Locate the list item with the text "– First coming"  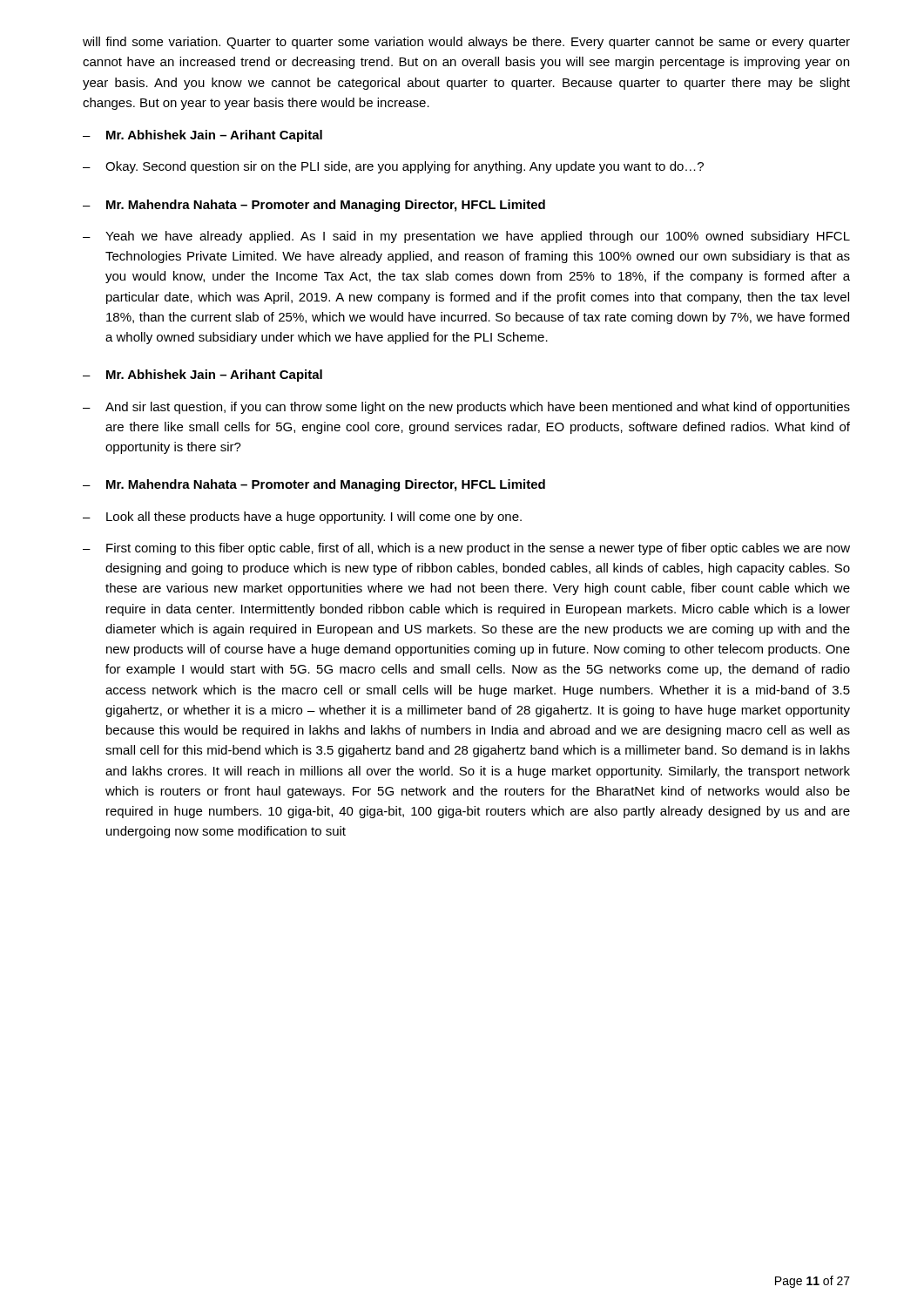pyautogui.click(x=466, y=689)
